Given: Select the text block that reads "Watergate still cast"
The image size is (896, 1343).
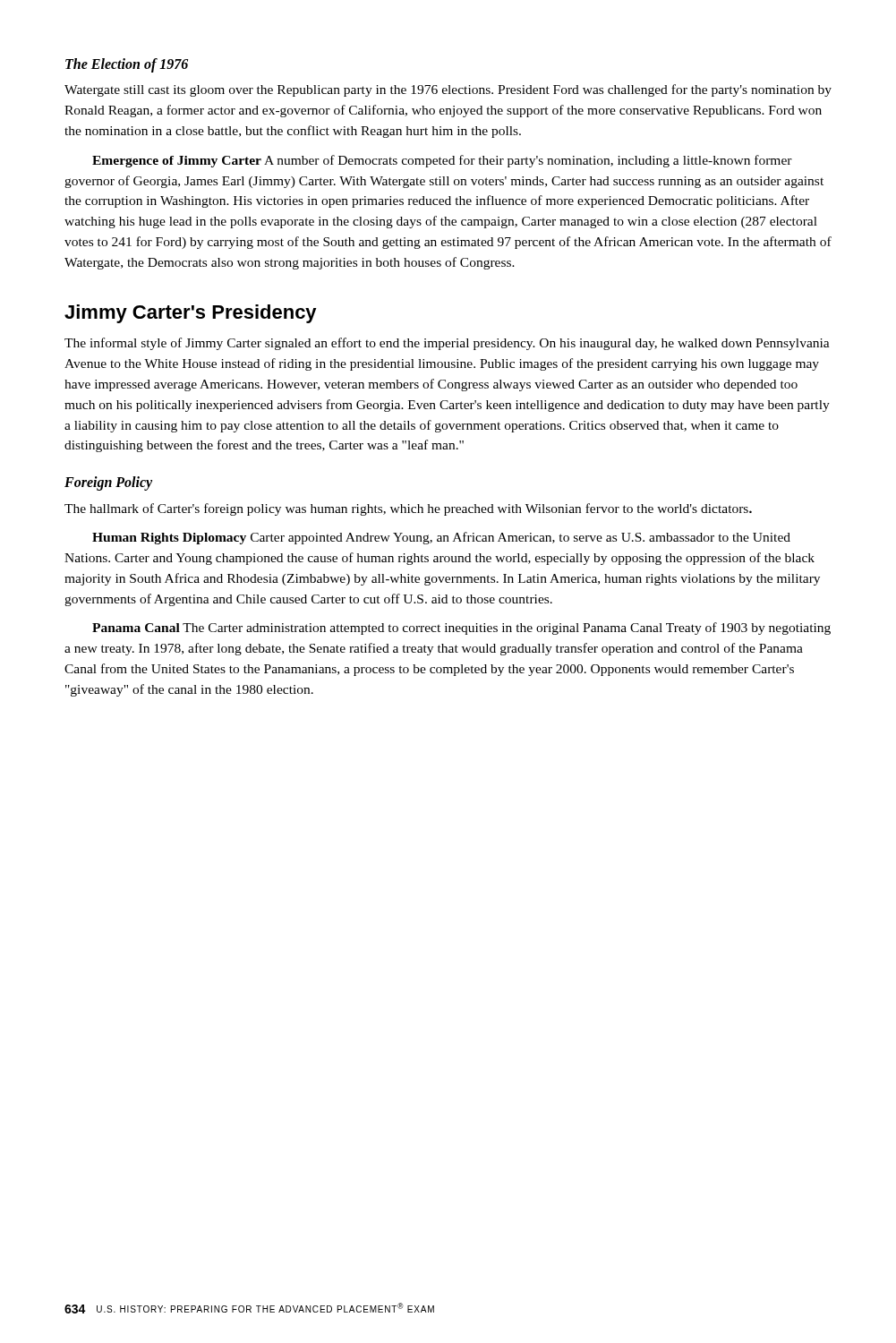Looking at the screenshot, I should [448, 110].
